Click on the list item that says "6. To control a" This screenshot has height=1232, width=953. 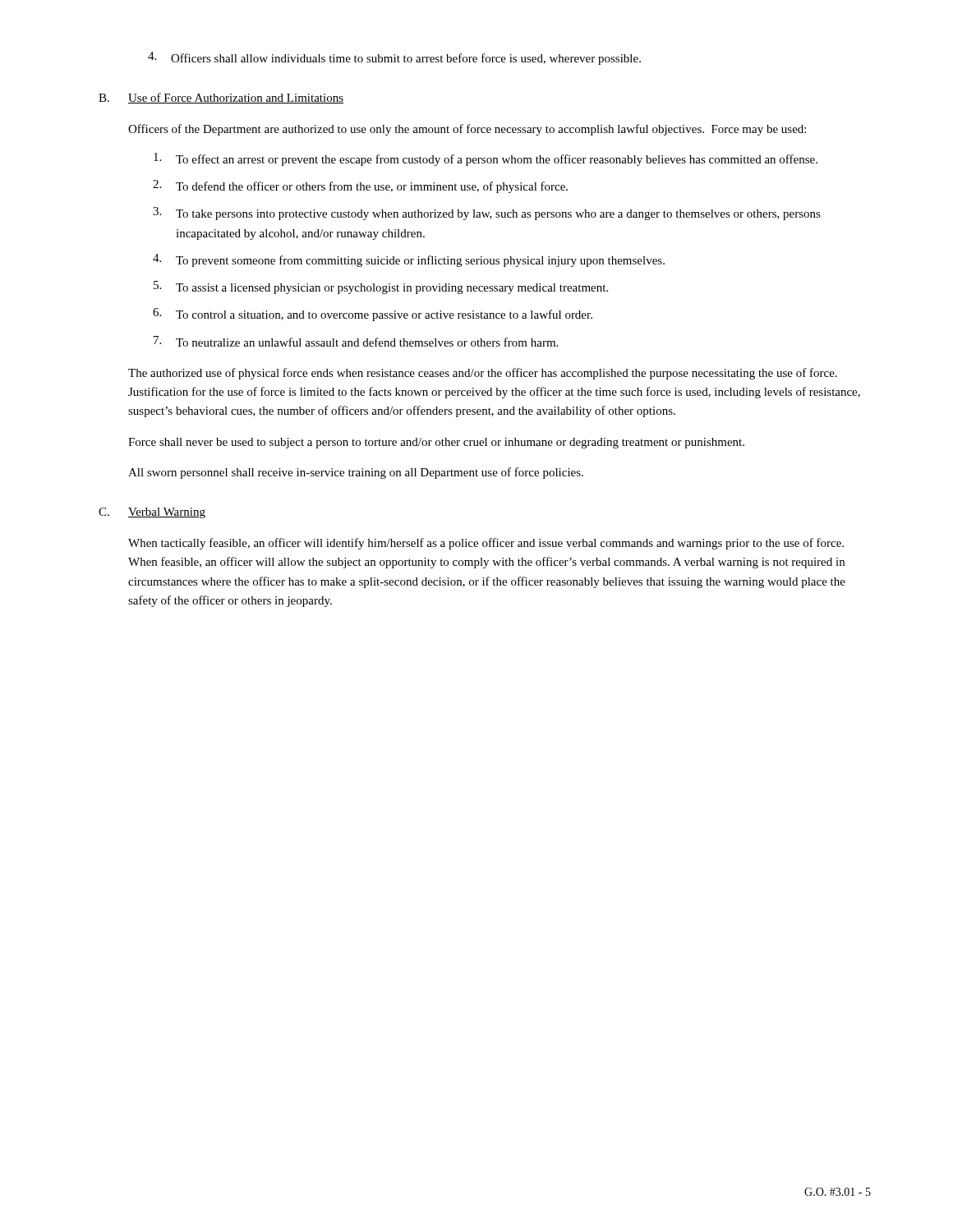coord(373,315)
